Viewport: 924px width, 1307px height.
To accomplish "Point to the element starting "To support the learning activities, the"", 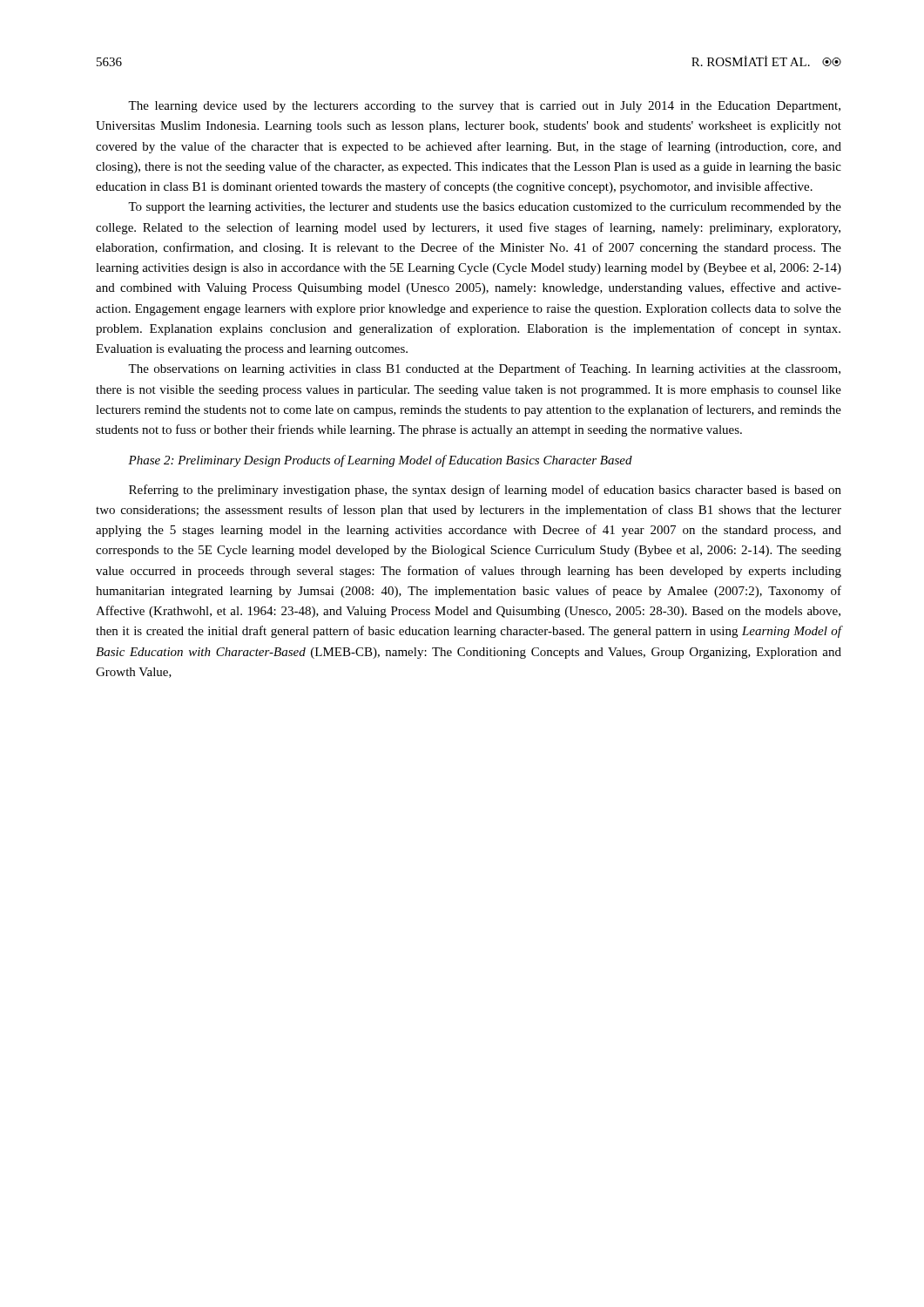I will pyautogui.click(x=469, y=278).
